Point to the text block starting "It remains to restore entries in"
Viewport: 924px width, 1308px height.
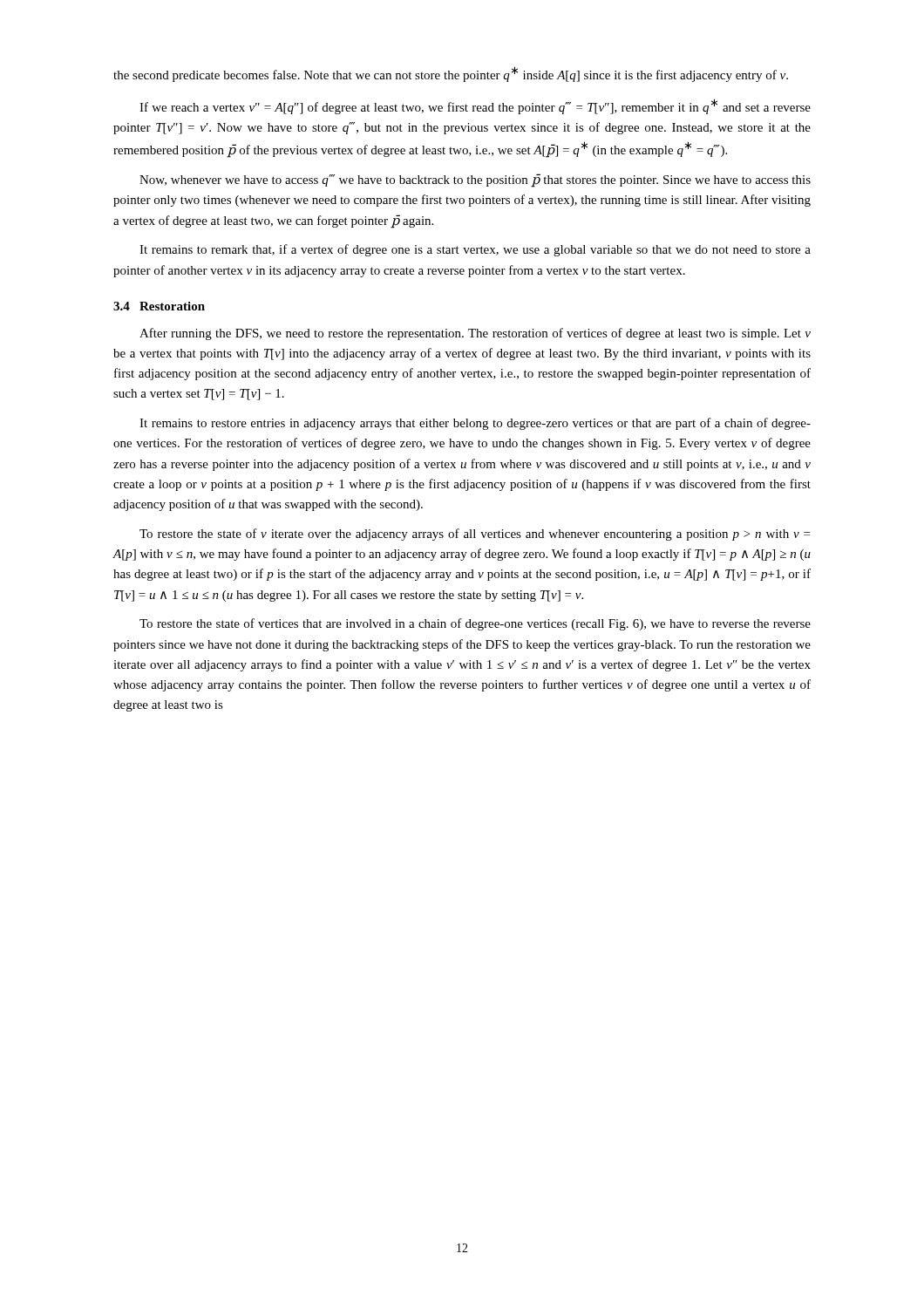[462, 464]
